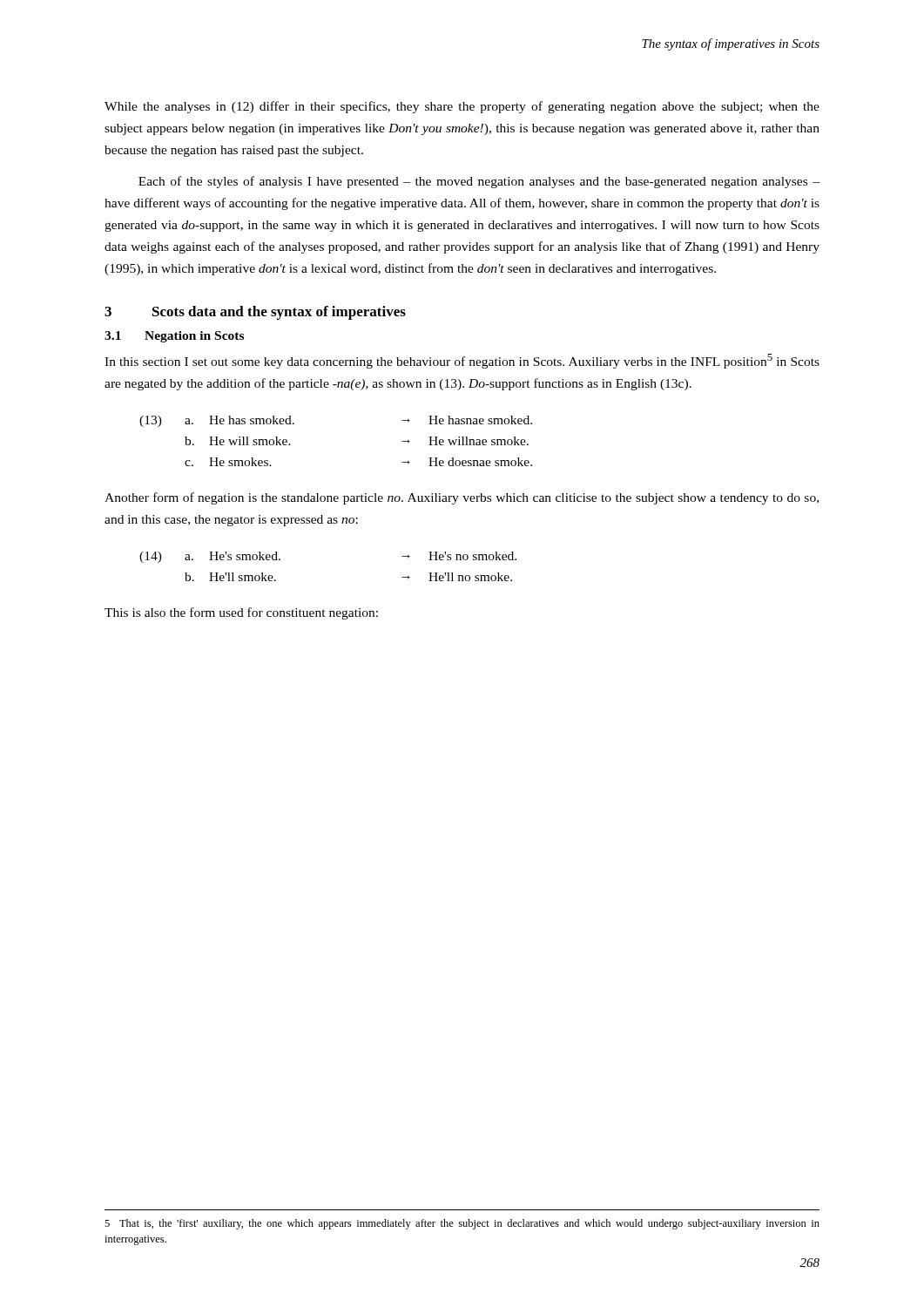
Task: Where is the passage that starts "5 That is, the 'first' auxiliary, the"?
Action: pyautogui.click(x=462, y=1231)
